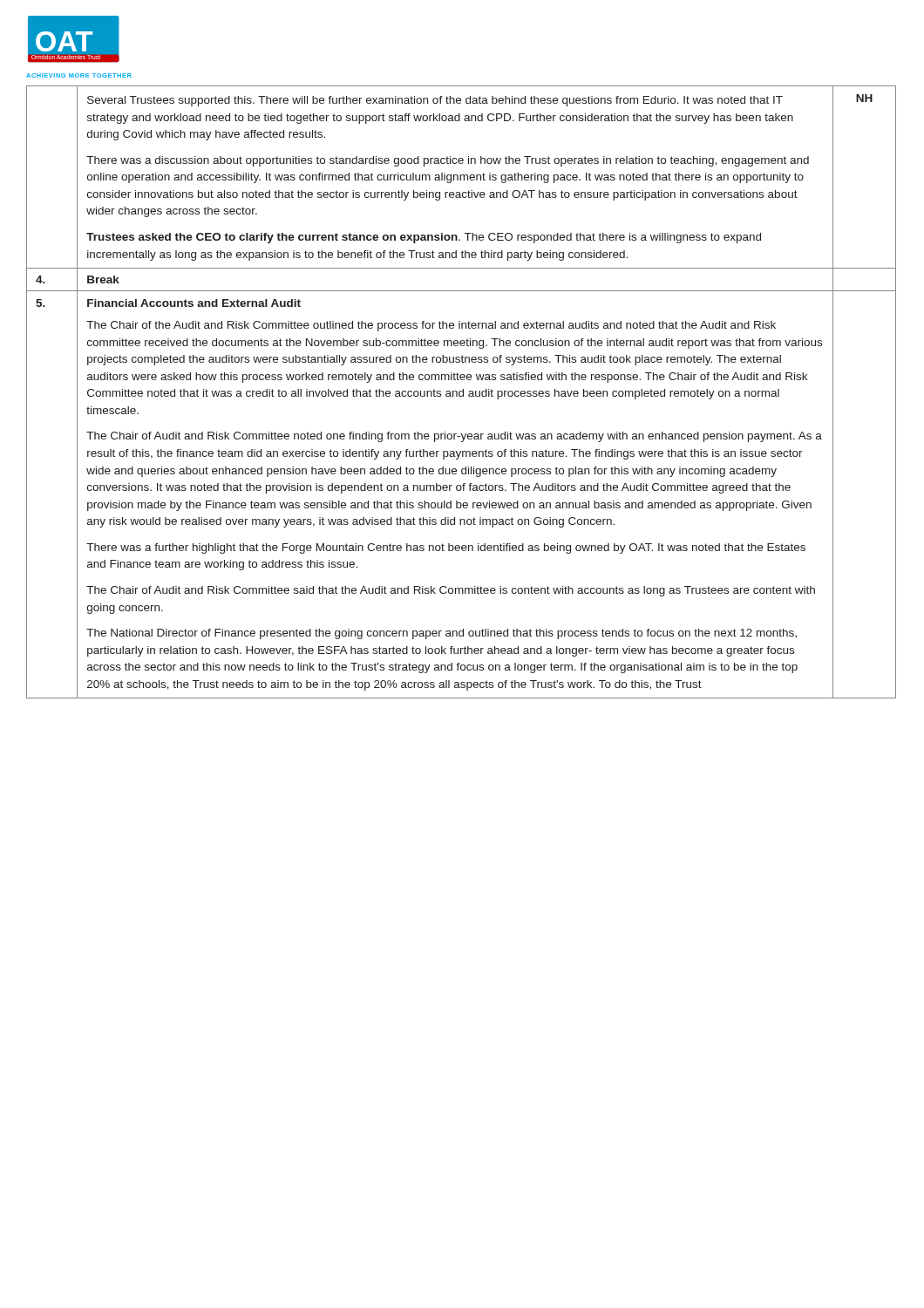Click on the block starting "Financial Accounts and External Audit"
The height and width of the screenshot is (1308, 924).
point(194,303)
